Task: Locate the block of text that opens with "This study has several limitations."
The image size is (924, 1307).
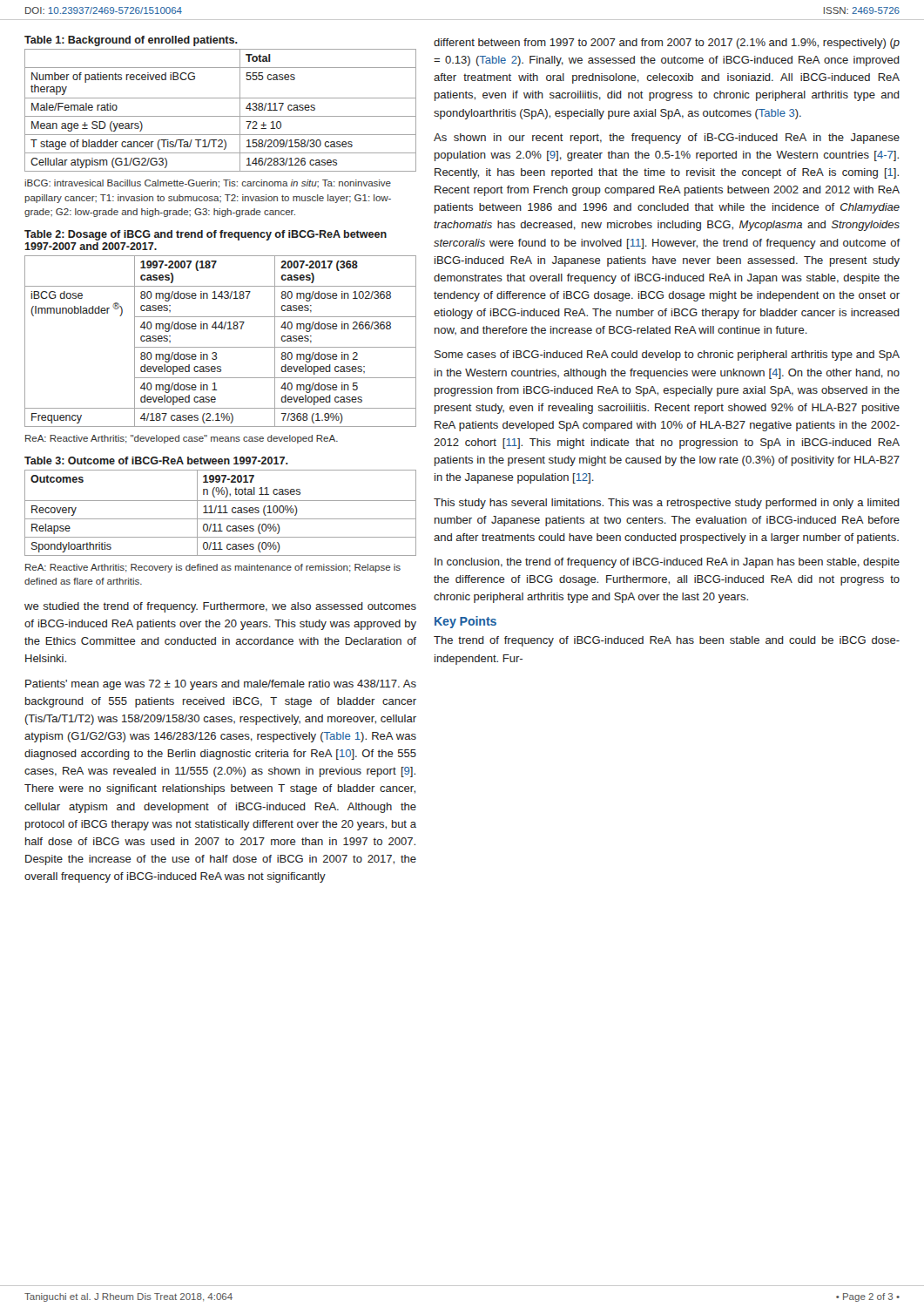Action: point(667,519)
